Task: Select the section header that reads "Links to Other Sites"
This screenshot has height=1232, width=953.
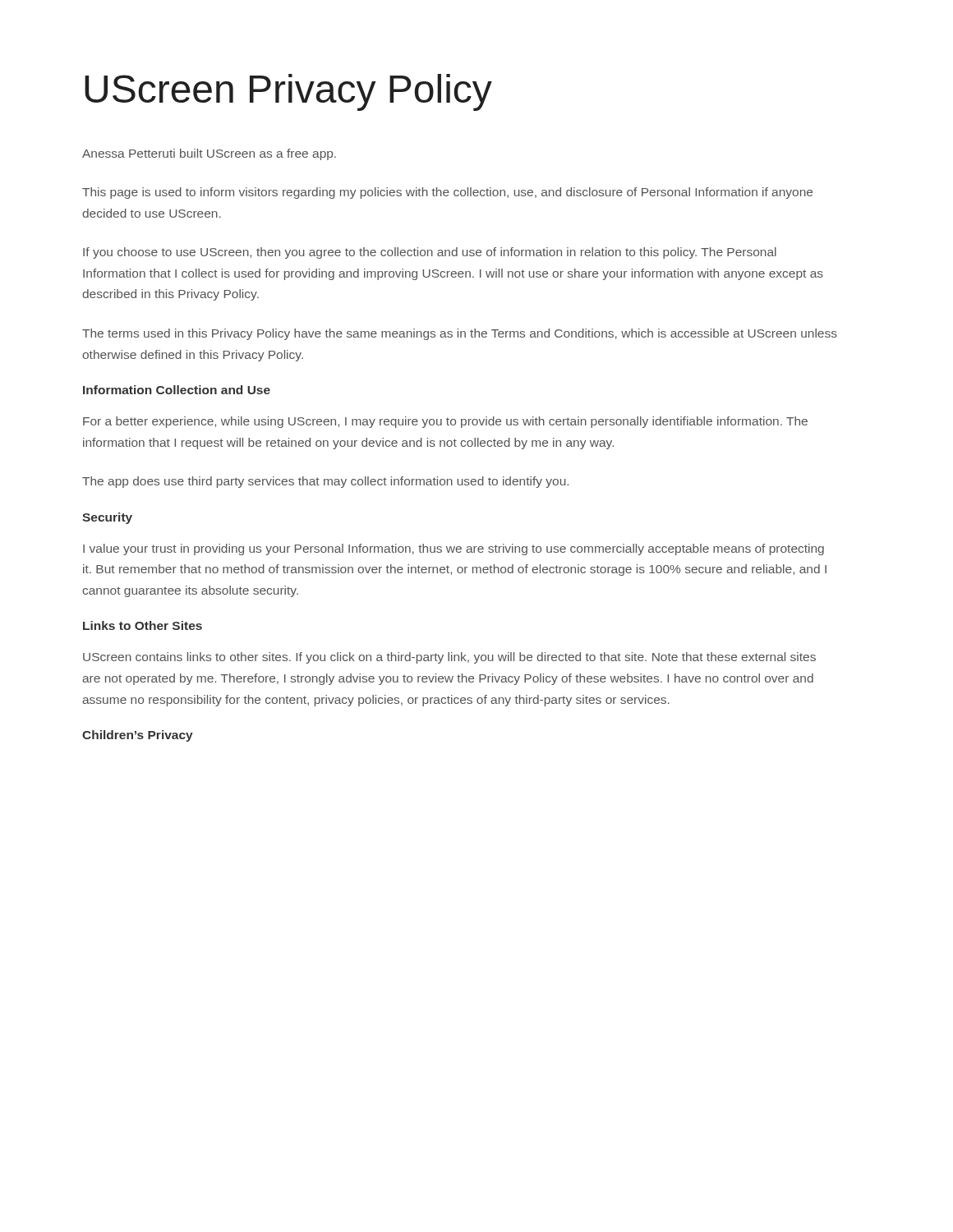Action: (x=142, y=626)
